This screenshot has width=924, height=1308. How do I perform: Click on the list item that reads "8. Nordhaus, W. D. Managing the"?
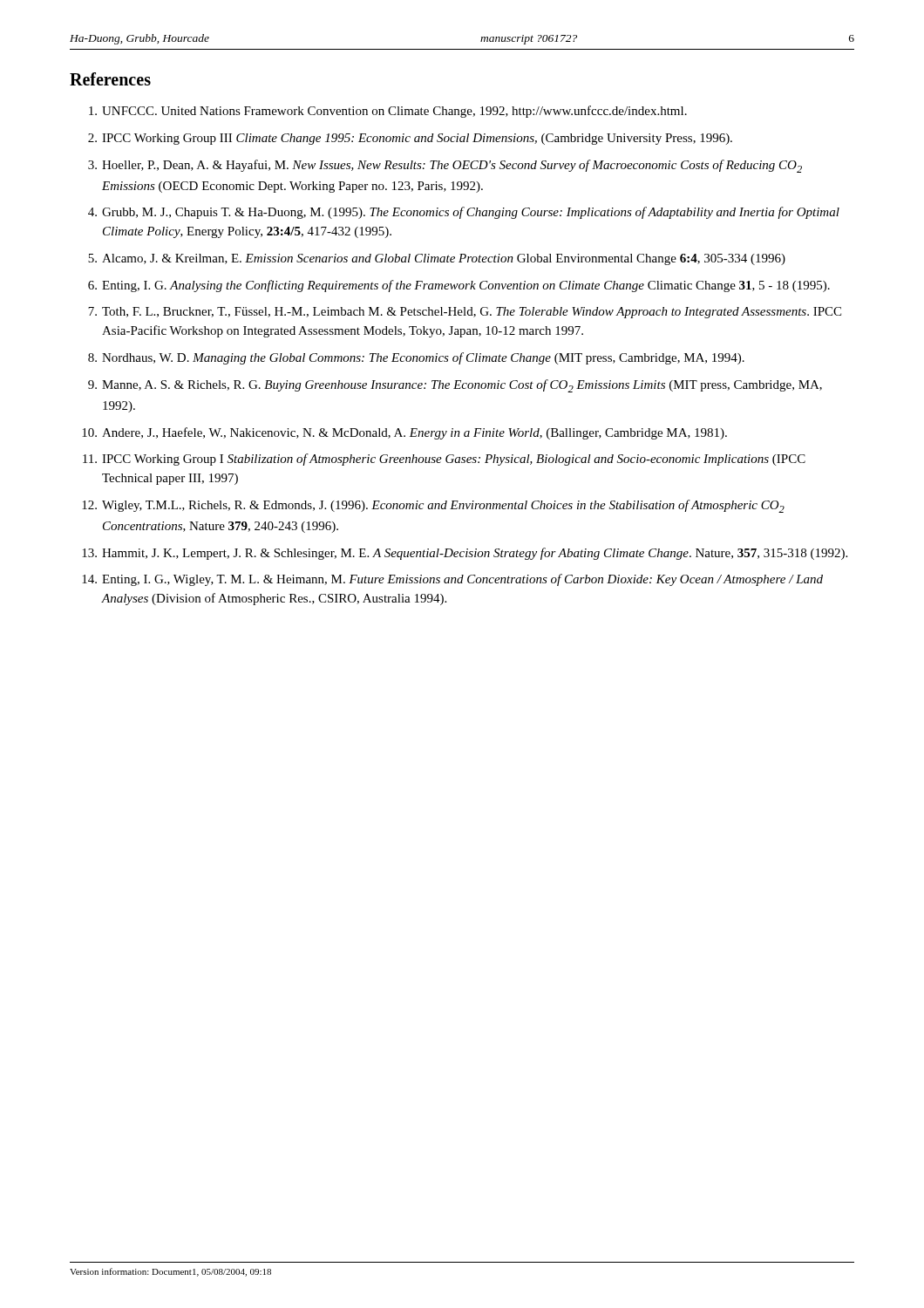[x=462, y=358]
